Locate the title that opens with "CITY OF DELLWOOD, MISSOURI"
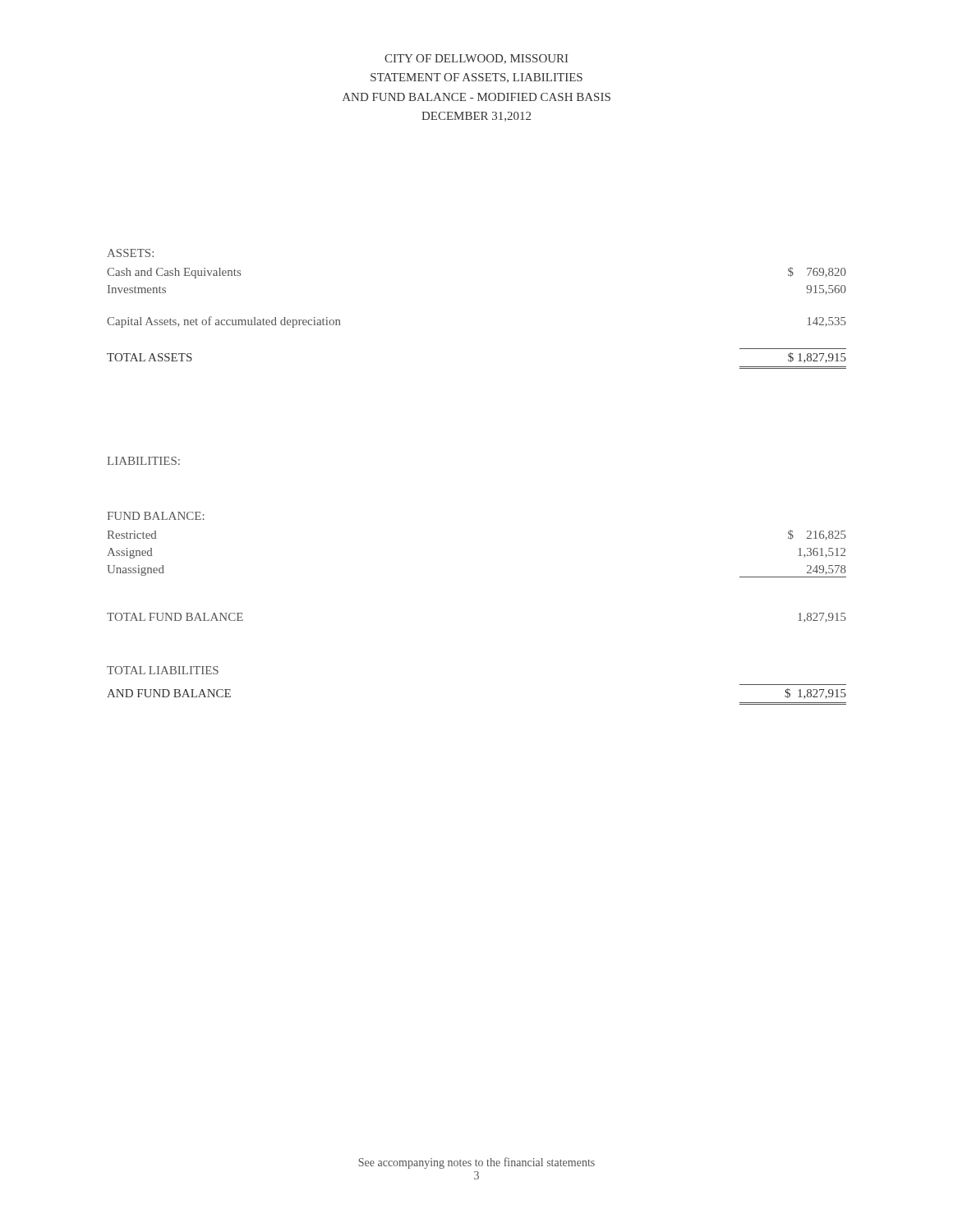953x1232 pixels. pos(476,87)
